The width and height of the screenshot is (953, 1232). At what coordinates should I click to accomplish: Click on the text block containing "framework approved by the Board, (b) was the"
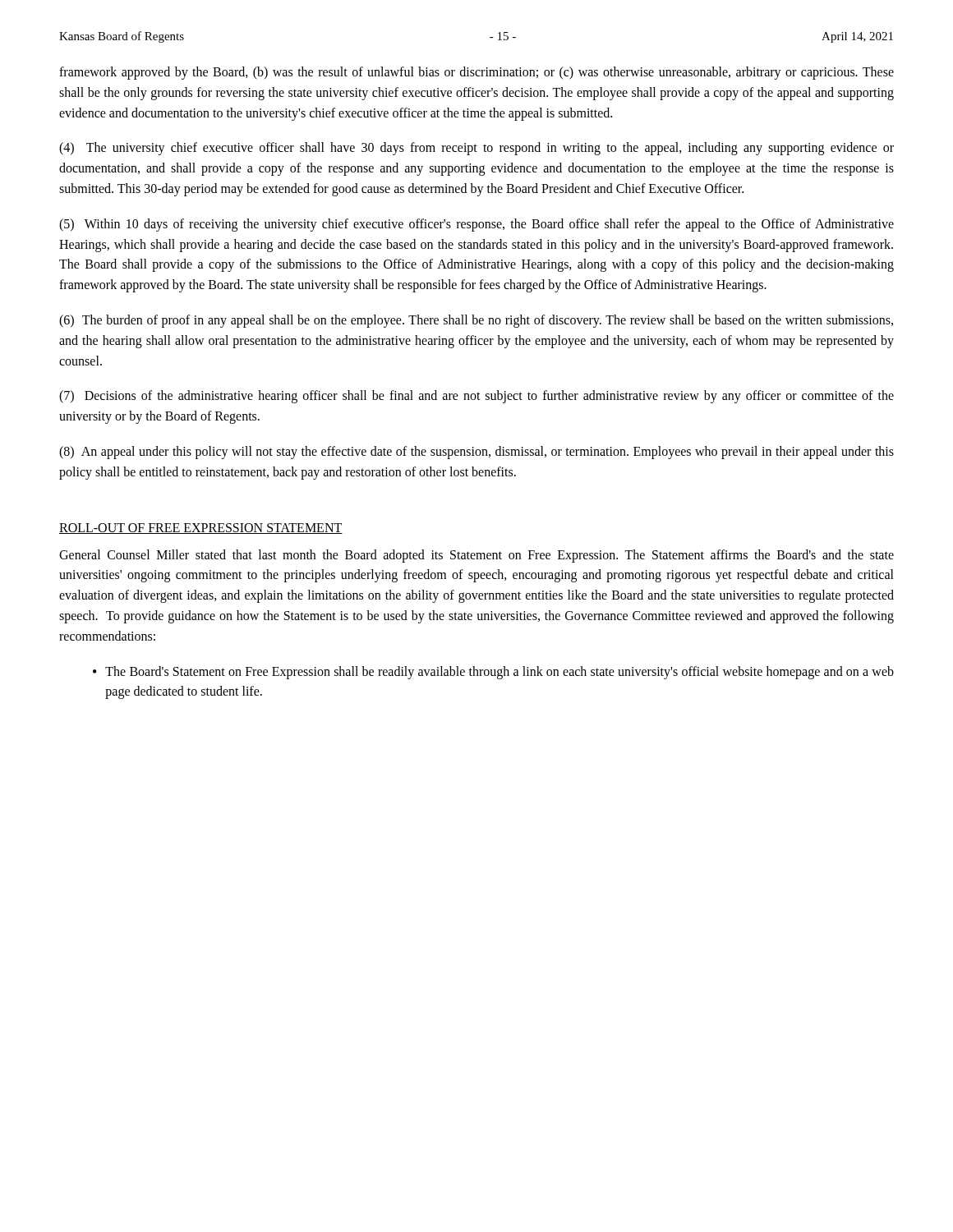(x=476, y=92)
